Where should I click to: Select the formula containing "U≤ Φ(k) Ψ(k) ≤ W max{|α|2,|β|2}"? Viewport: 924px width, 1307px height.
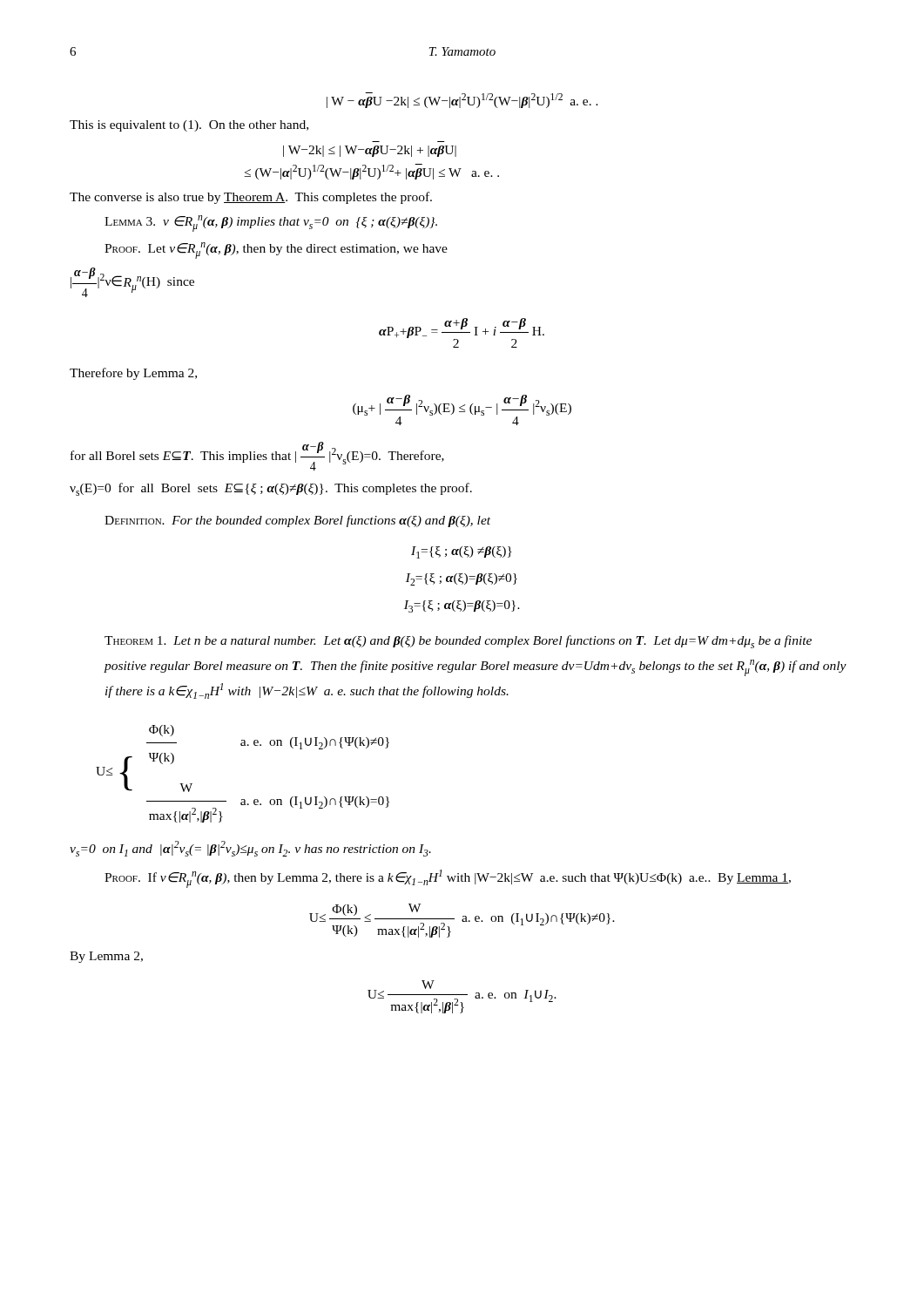click(462, 919)
